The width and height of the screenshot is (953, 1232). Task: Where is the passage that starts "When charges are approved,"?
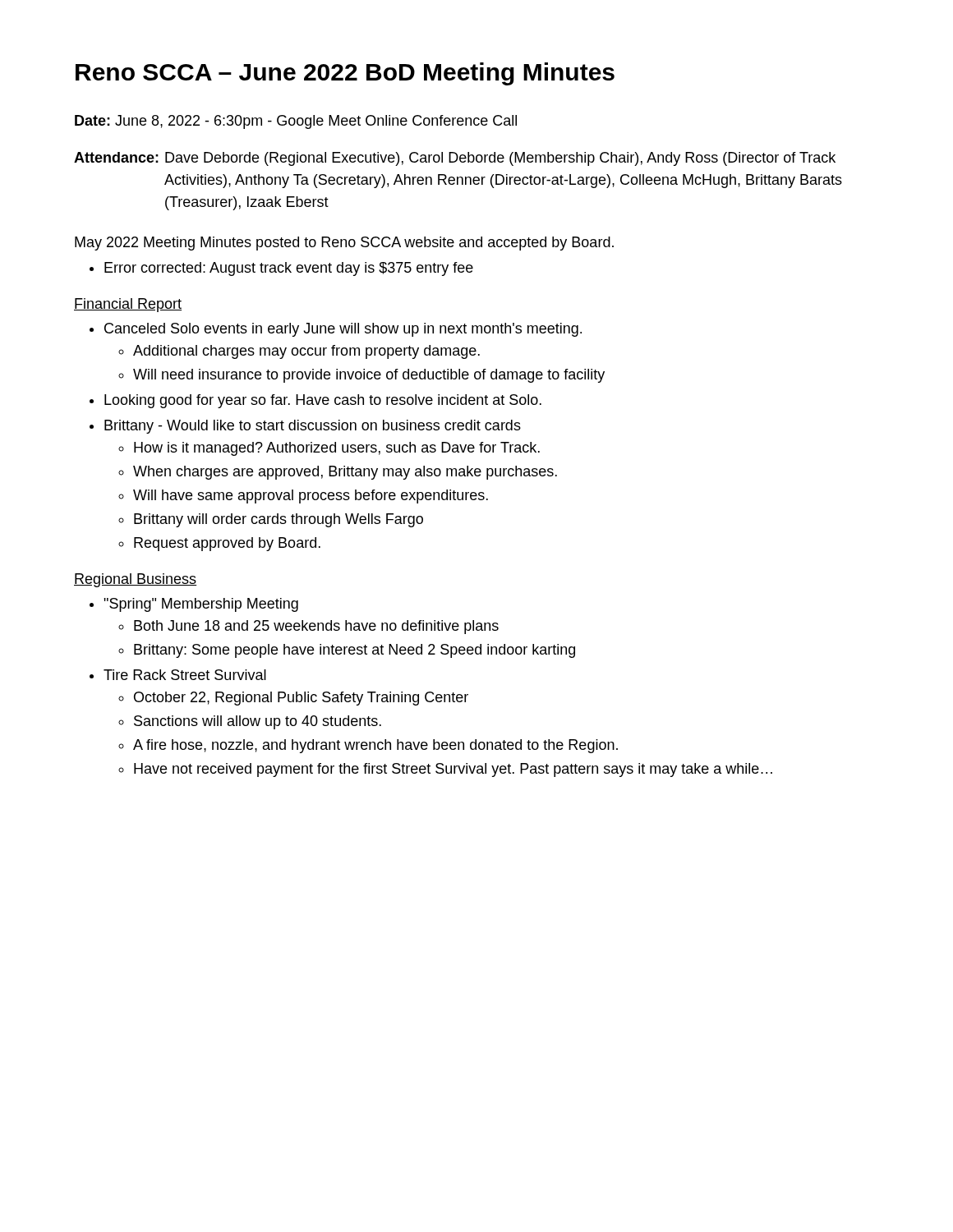point(346,471)
